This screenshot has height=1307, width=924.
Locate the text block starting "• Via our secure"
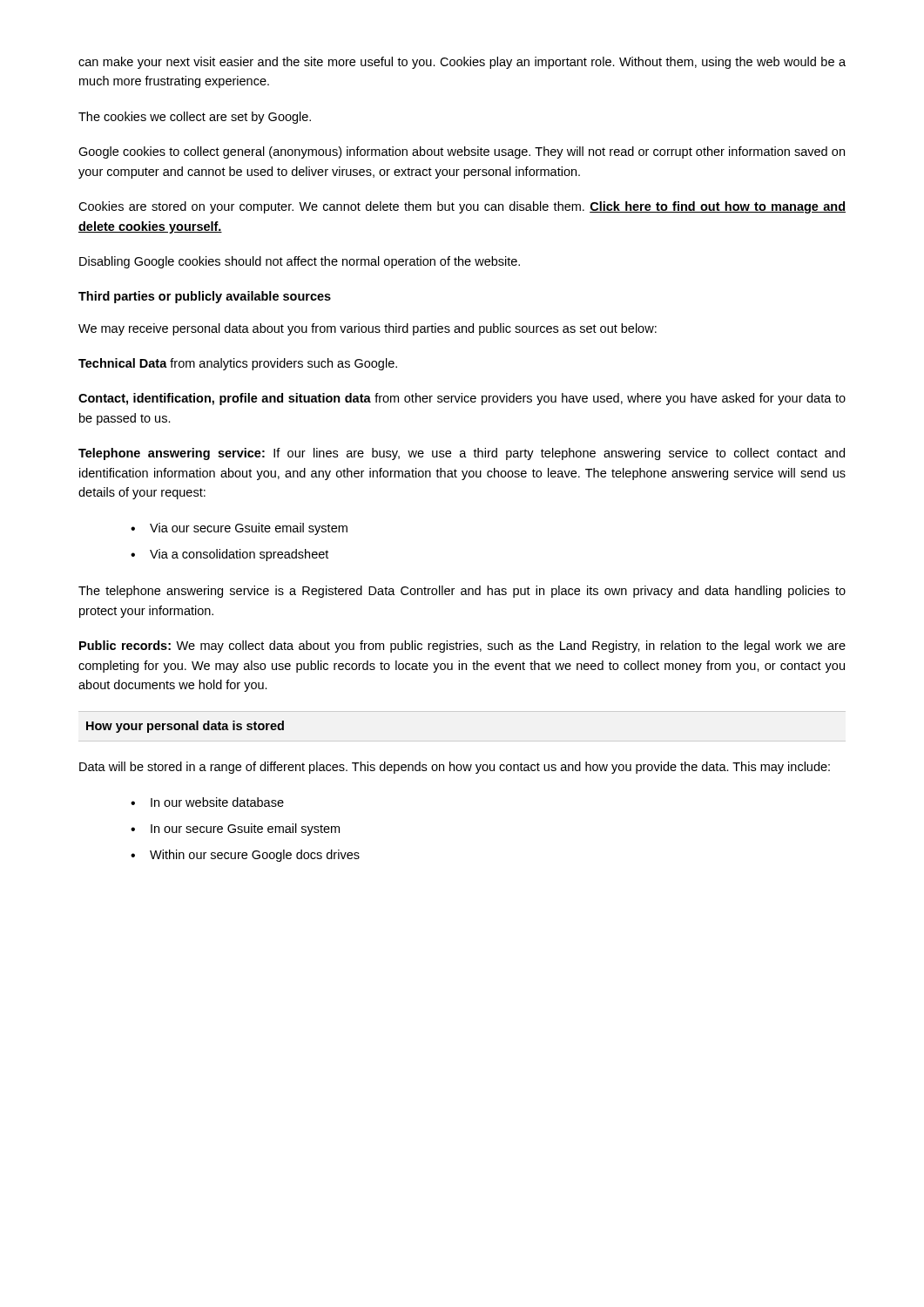coord(239,529)
